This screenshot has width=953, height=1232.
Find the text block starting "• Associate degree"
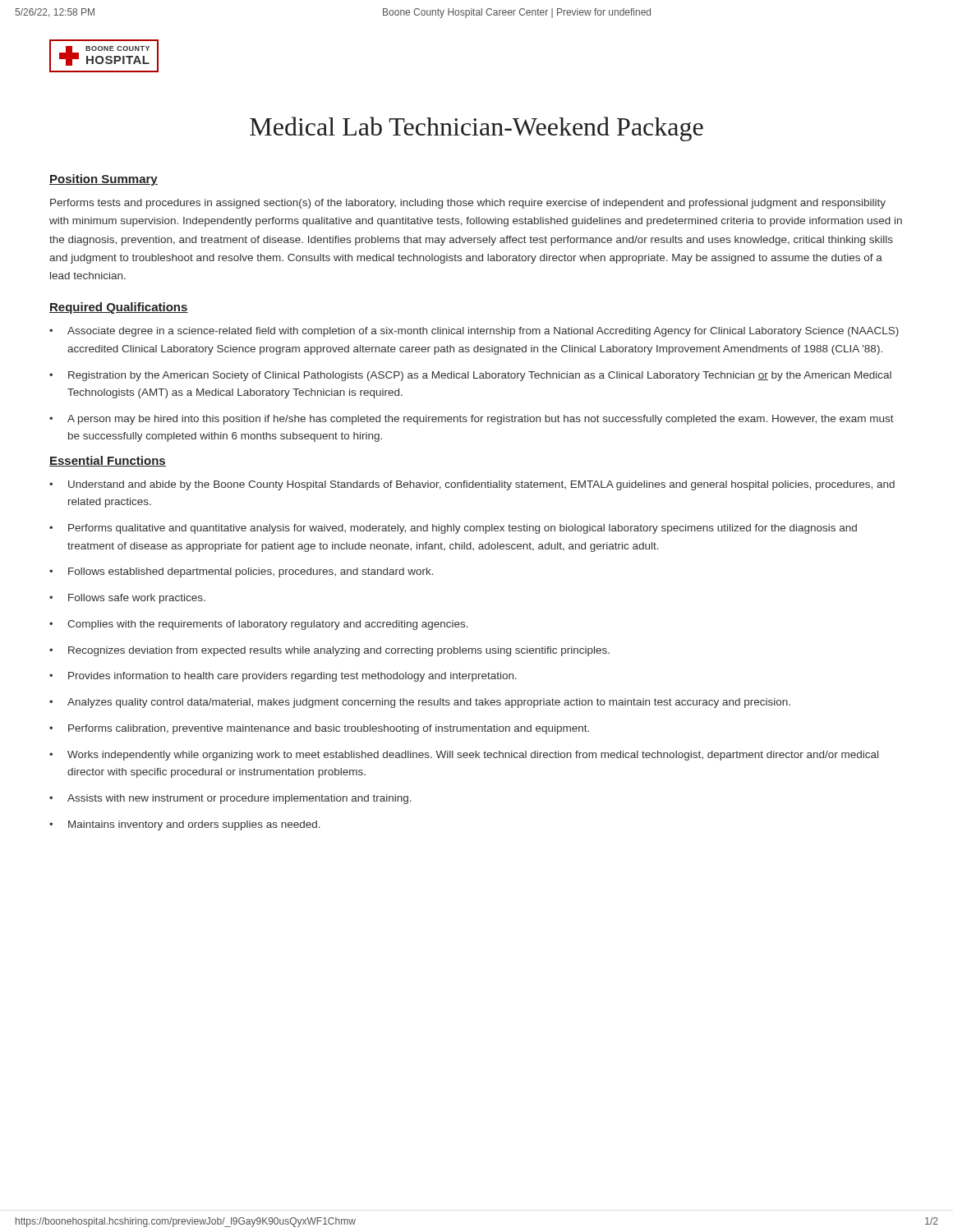(x=476, y=340)
